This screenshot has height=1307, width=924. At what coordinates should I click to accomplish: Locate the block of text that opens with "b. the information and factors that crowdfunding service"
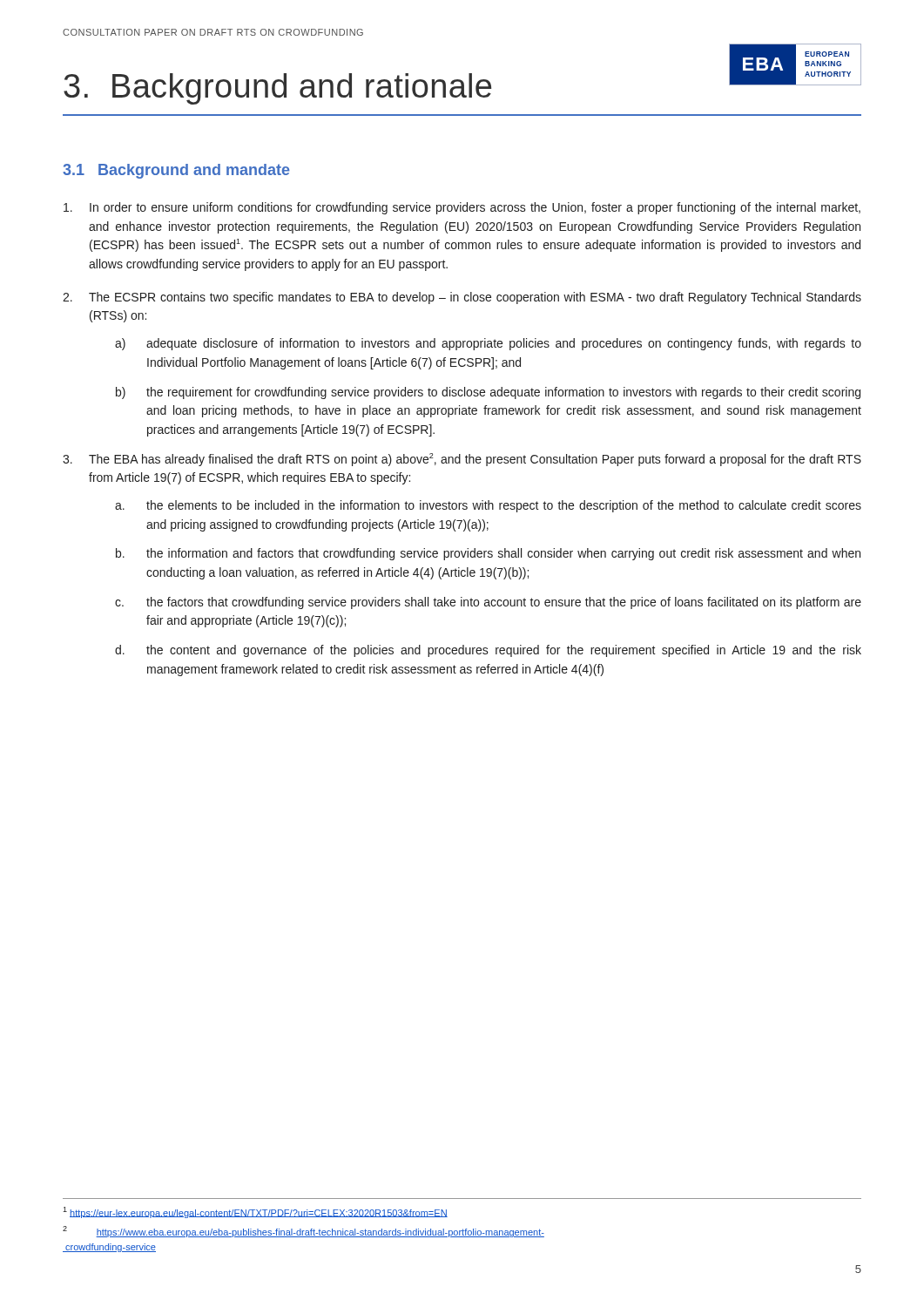tap(488, 564)
